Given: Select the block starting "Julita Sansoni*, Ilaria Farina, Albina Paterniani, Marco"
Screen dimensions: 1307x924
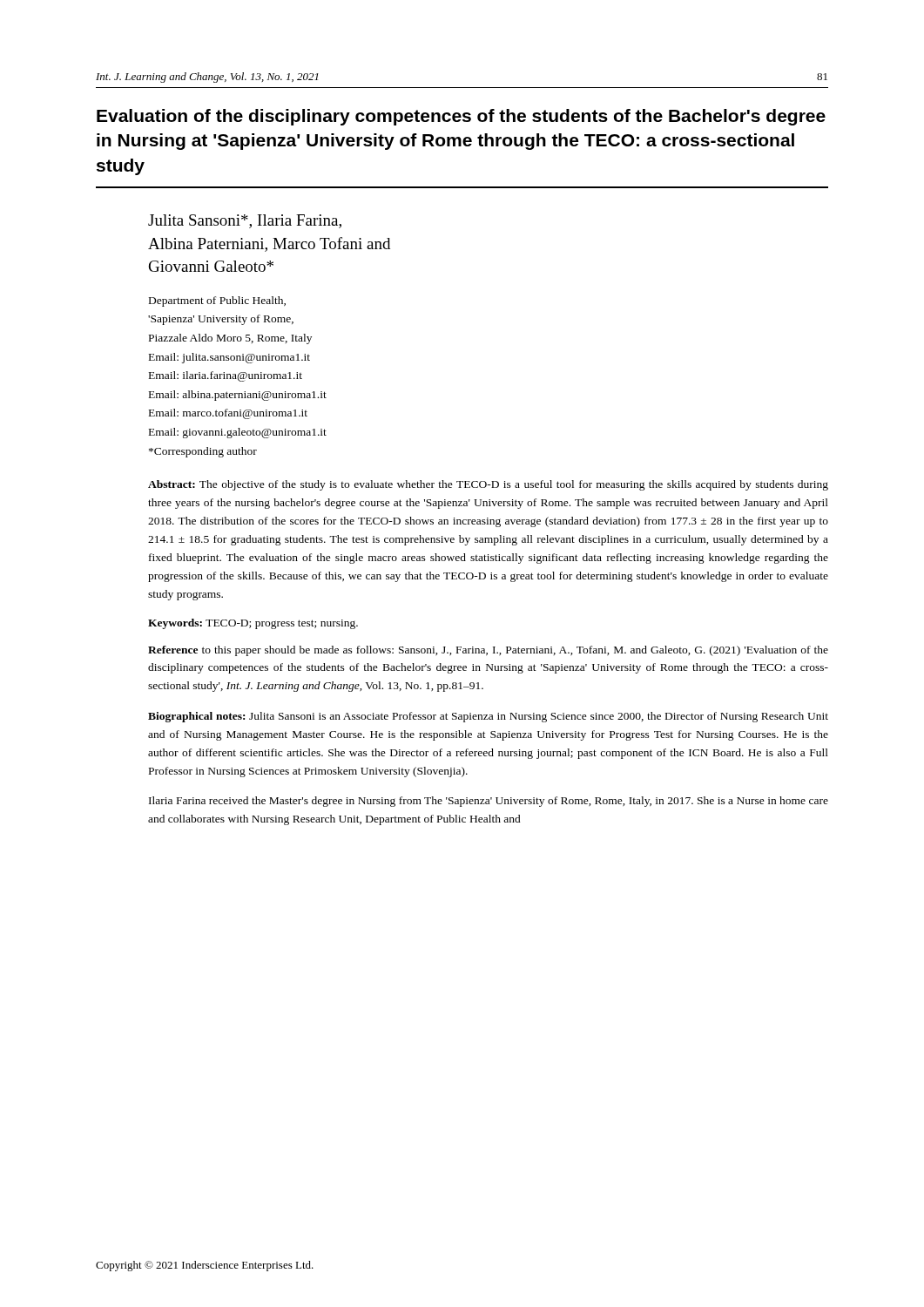Looking at the screenshot, I should click(269, 243).
